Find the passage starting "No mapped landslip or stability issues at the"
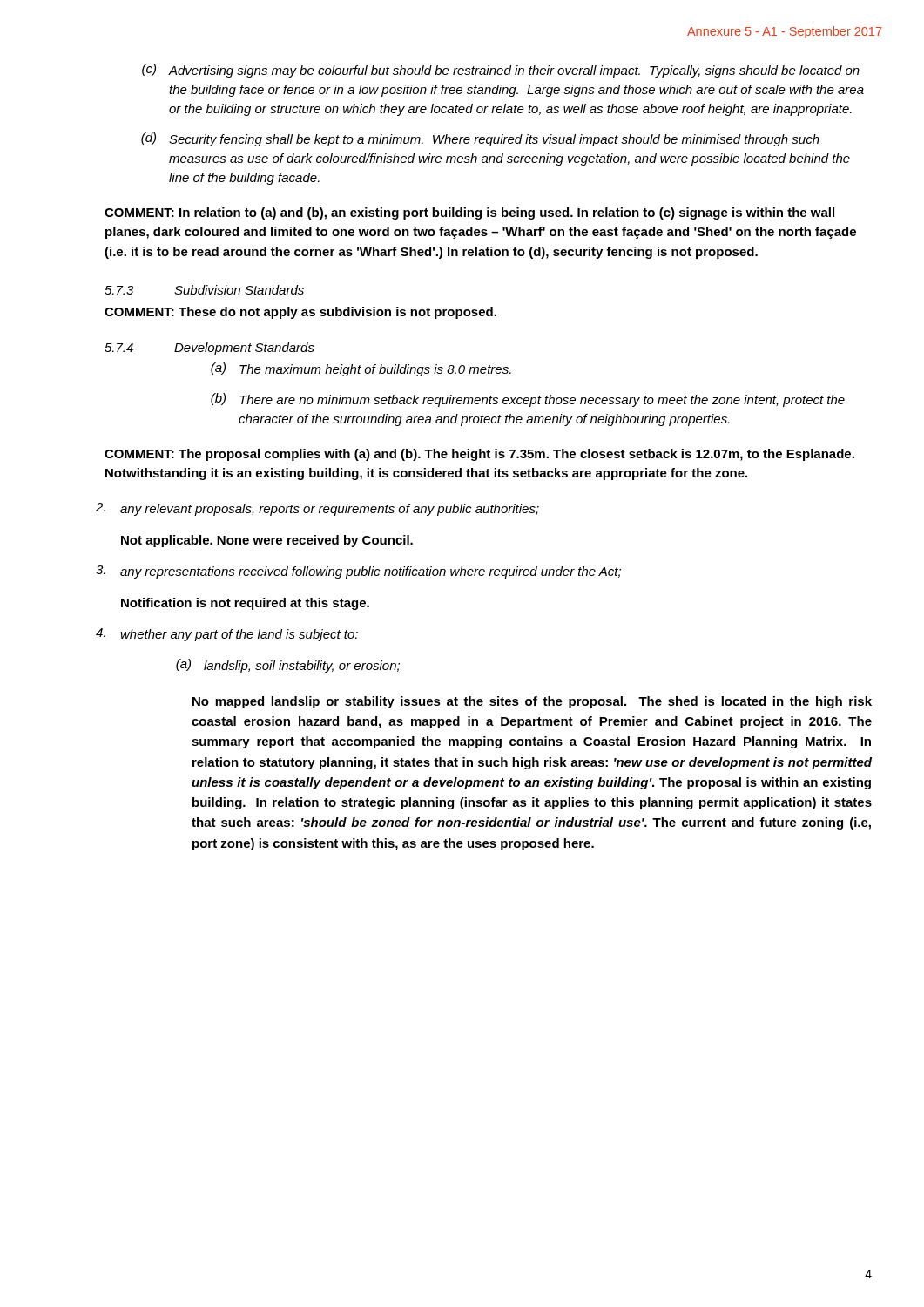This screenshot has height=1307, width=924. pos(532,772)
